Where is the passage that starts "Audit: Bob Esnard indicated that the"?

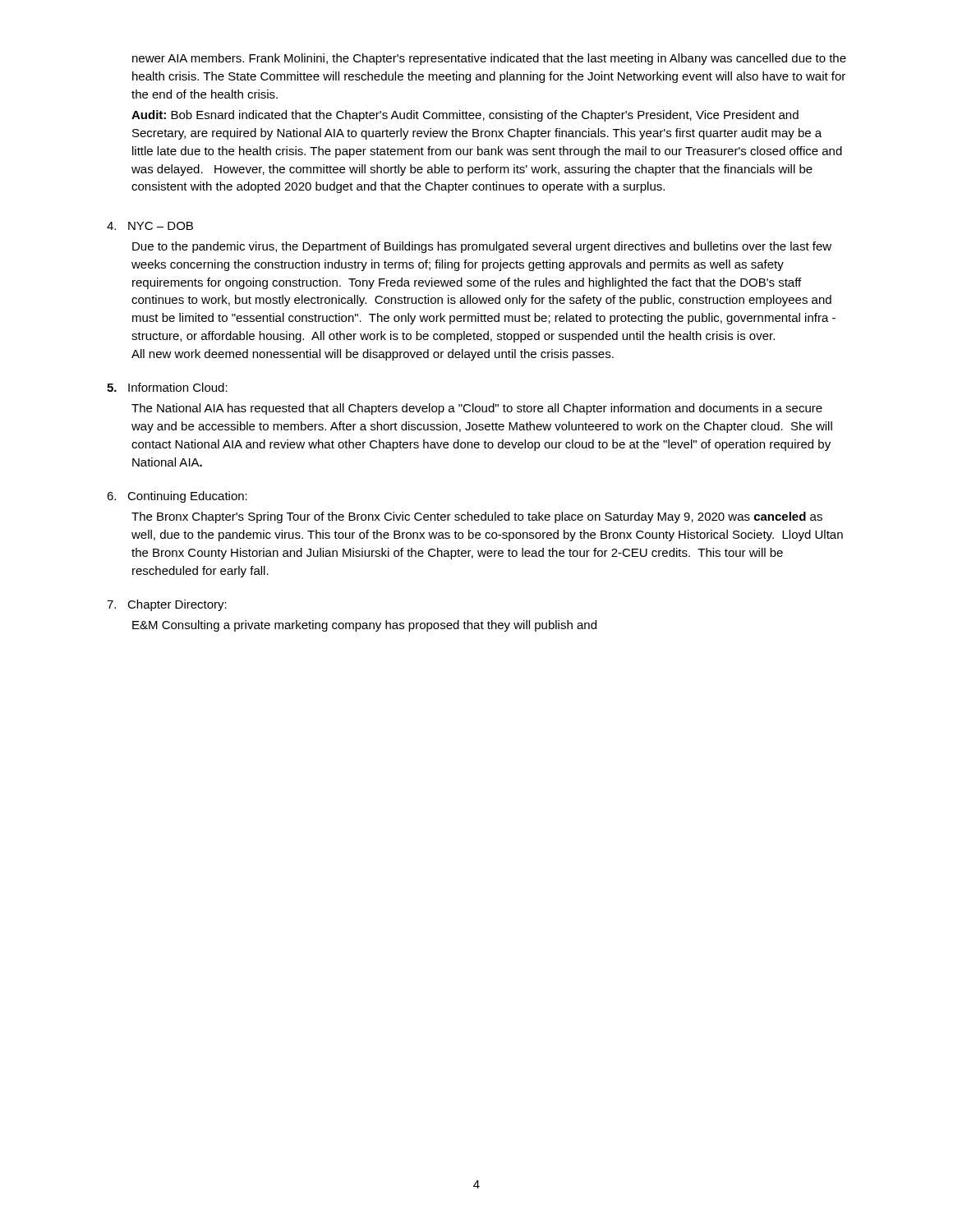point(487,150)
